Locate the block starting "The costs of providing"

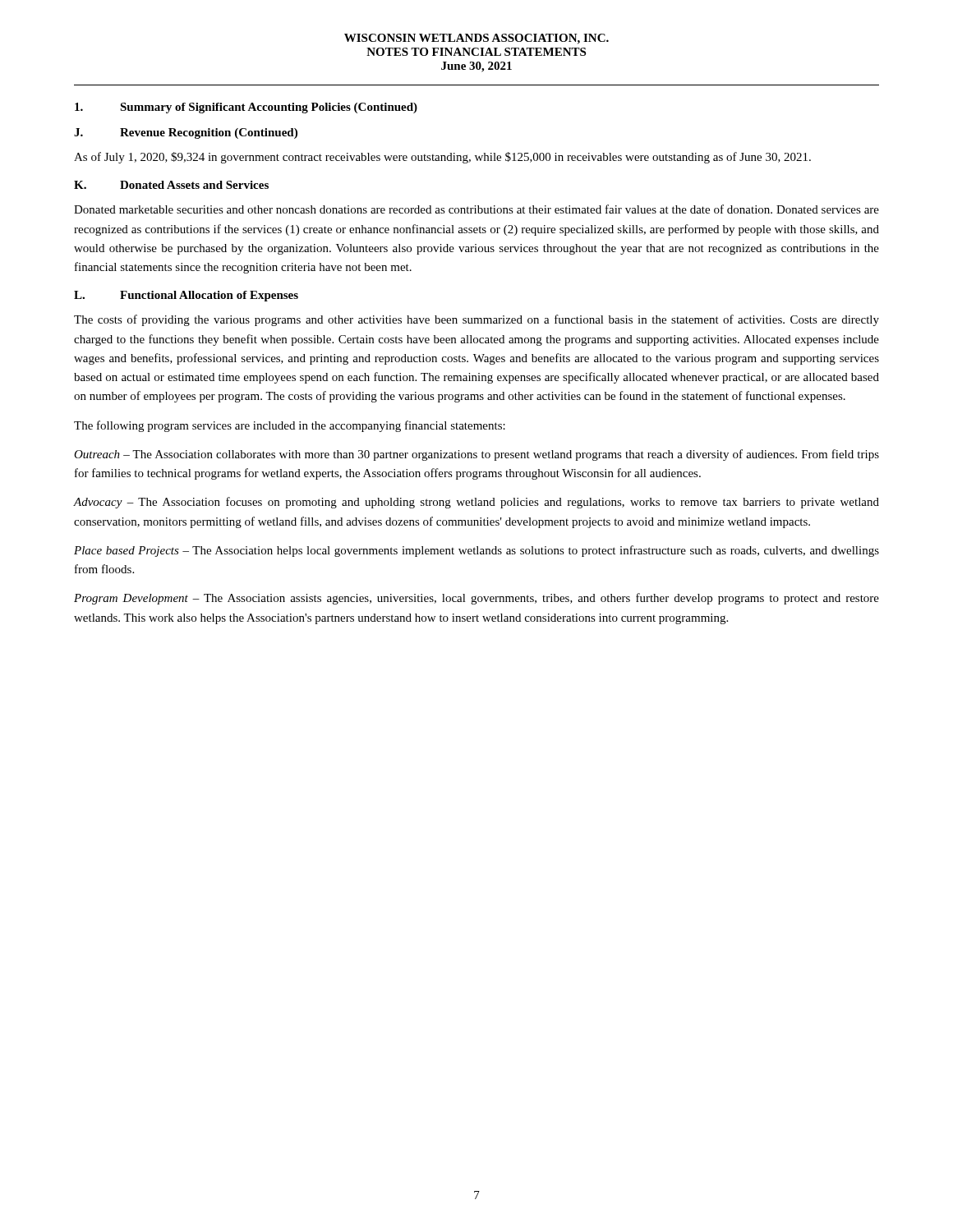pos(476,358)
